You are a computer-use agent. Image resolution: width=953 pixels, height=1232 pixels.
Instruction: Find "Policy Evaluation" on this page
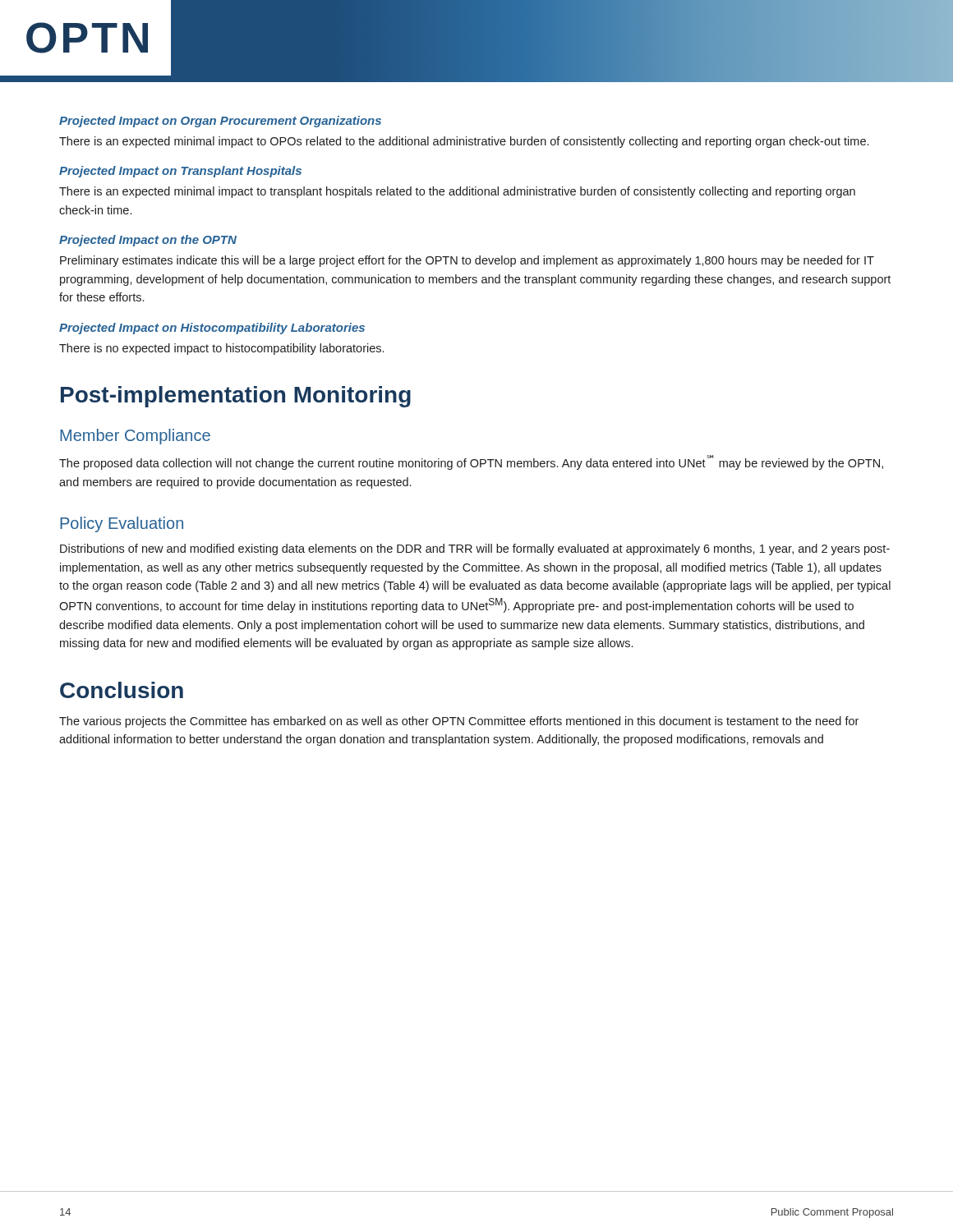point(122,523)
